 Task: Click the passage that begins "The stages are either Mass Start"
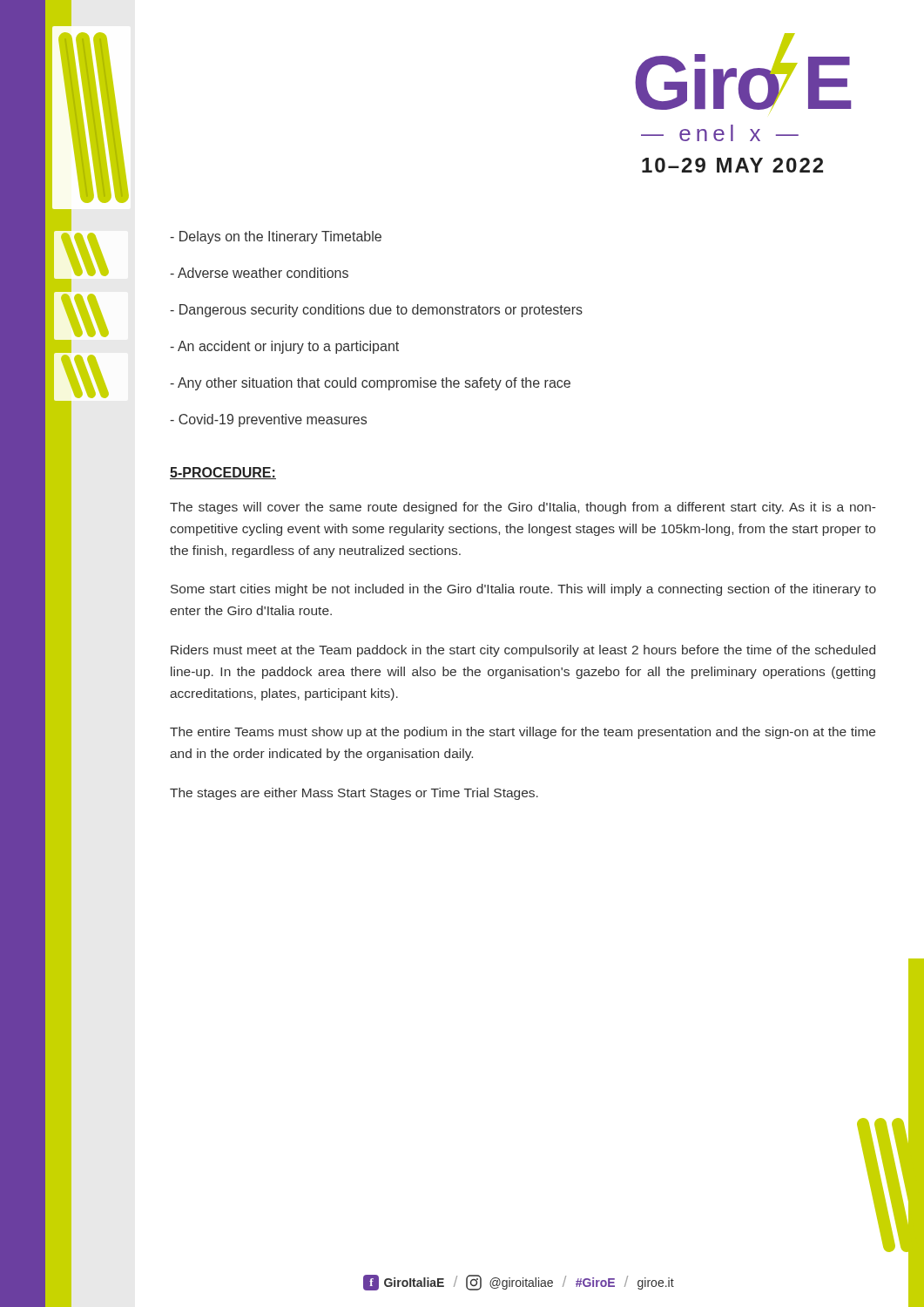tap(354, 792)
